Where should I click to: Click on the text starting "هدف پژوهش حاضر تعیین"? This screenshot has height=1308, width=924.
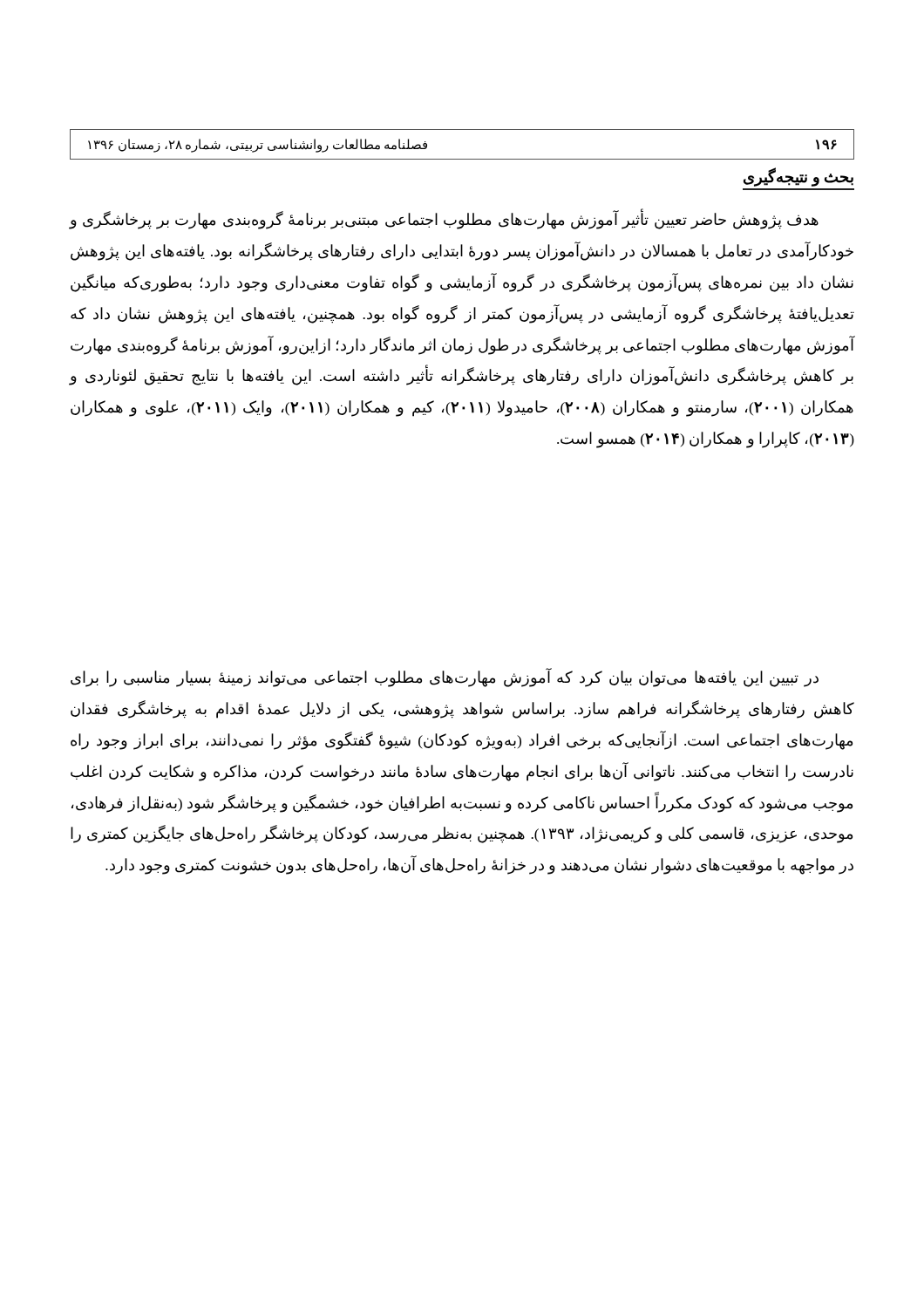coord(462,330)
